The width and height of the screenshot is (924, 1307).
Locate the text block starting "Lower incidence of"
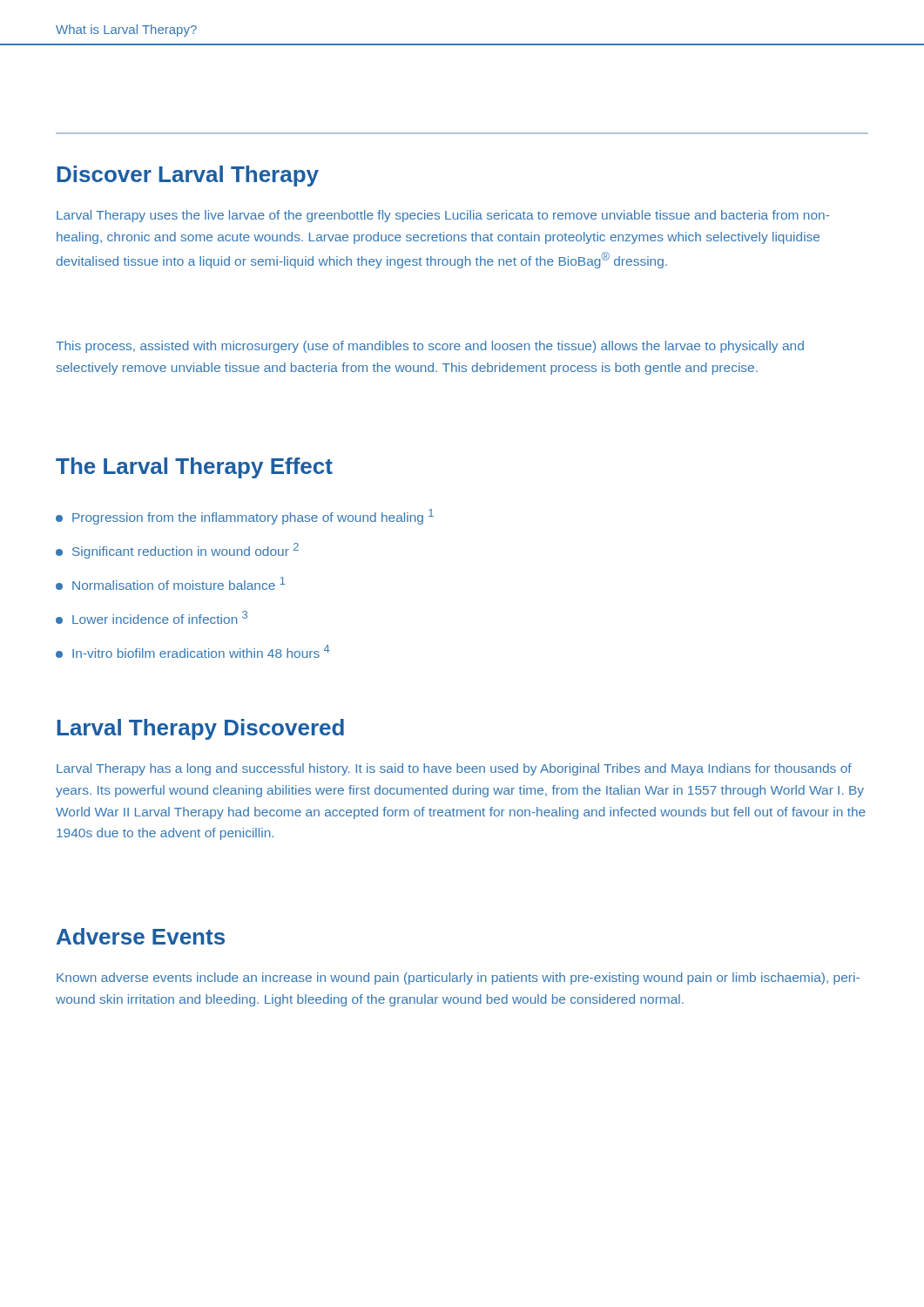click(x=152, y=617)
